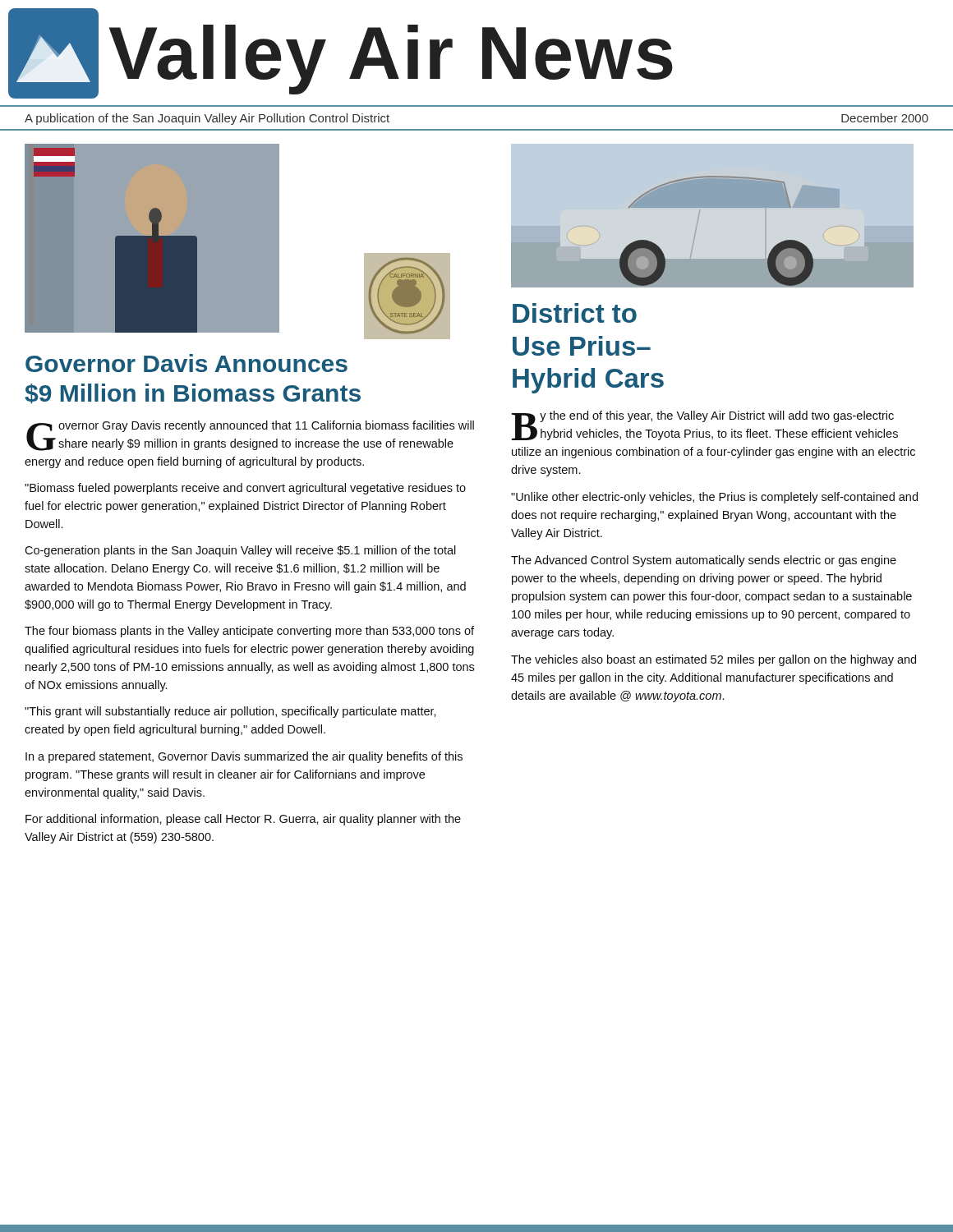The width and height of the screenshot is (953, 1232).
Task: Locate the block of text that opens with ""Unlike other electric-only vehicles,"
Action: tap(715, 515)
